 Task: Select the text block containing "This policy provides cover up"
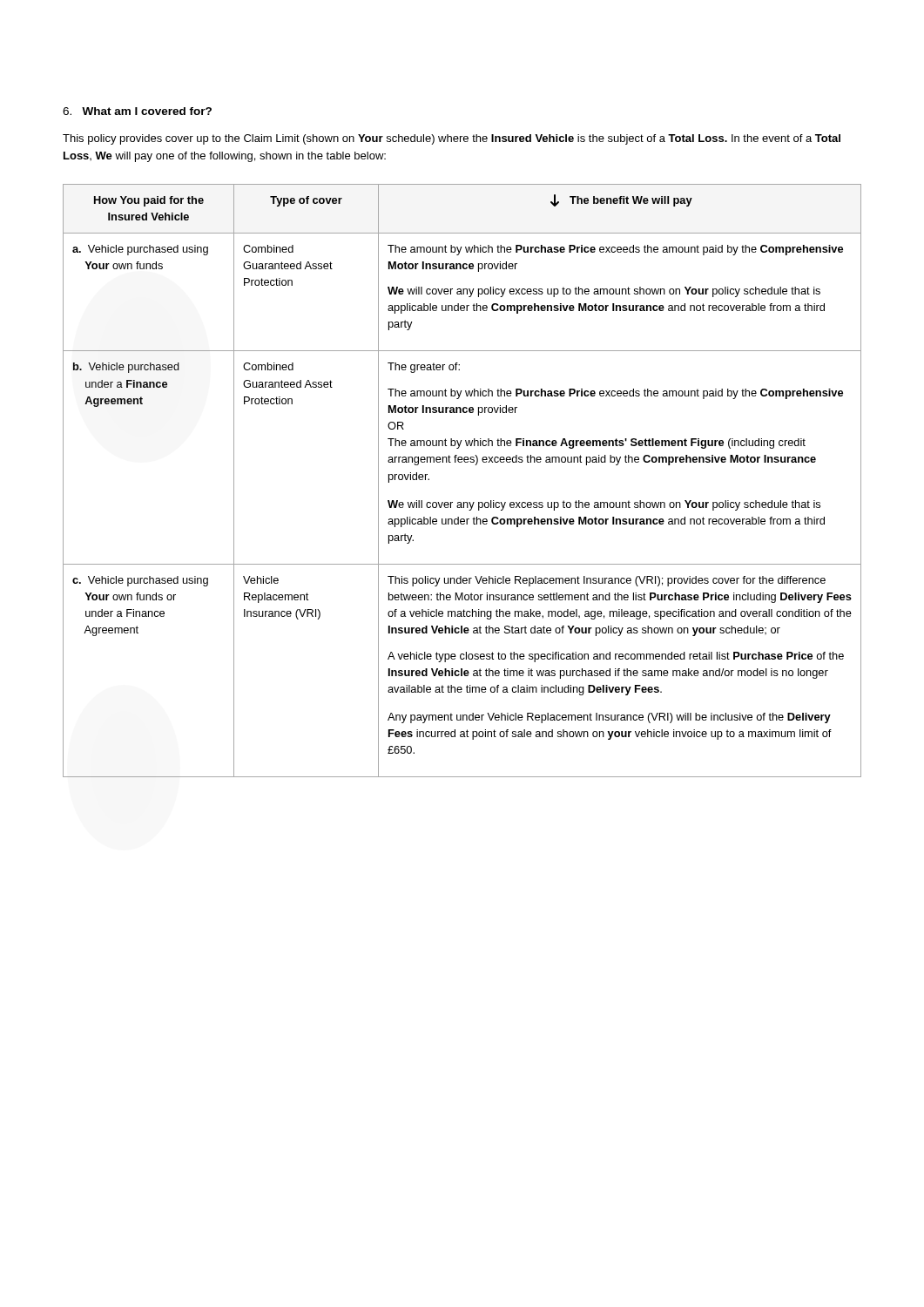[452, 147]
